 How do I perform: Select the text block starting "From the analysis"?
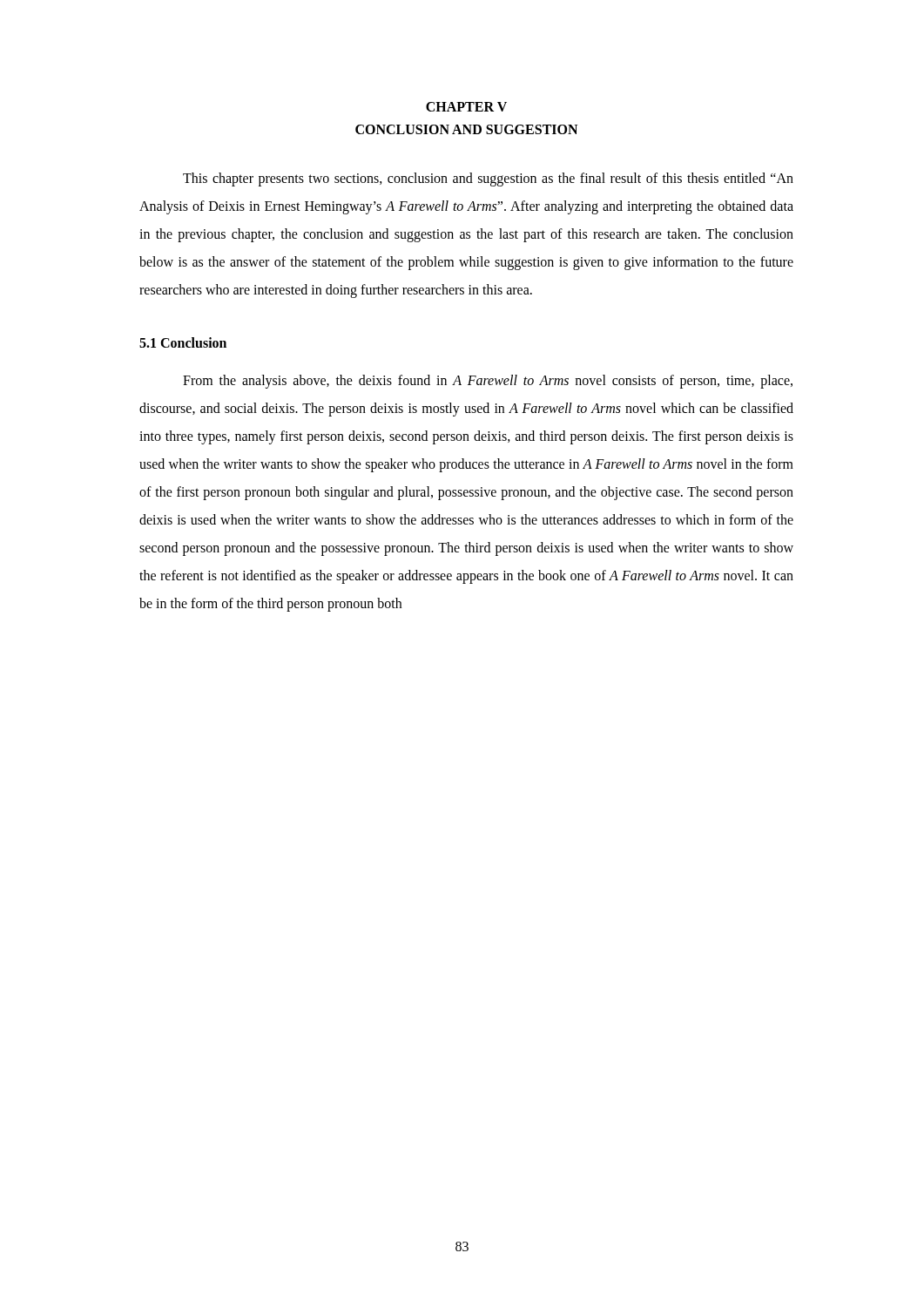point(466,492)
